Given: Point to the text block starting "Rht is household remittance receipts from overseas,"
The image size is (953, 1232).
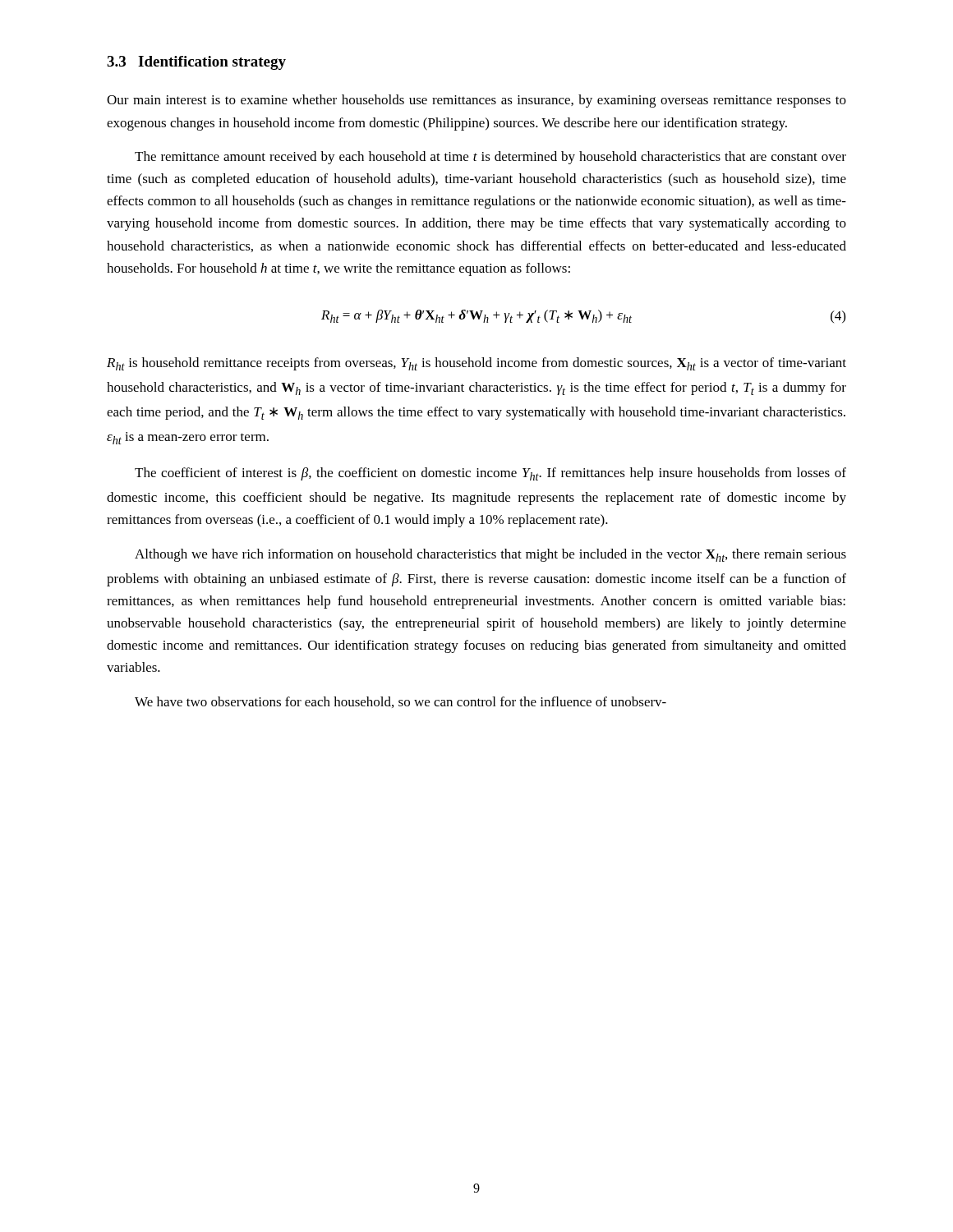Looking at the screenshot, I should point(476,401).
